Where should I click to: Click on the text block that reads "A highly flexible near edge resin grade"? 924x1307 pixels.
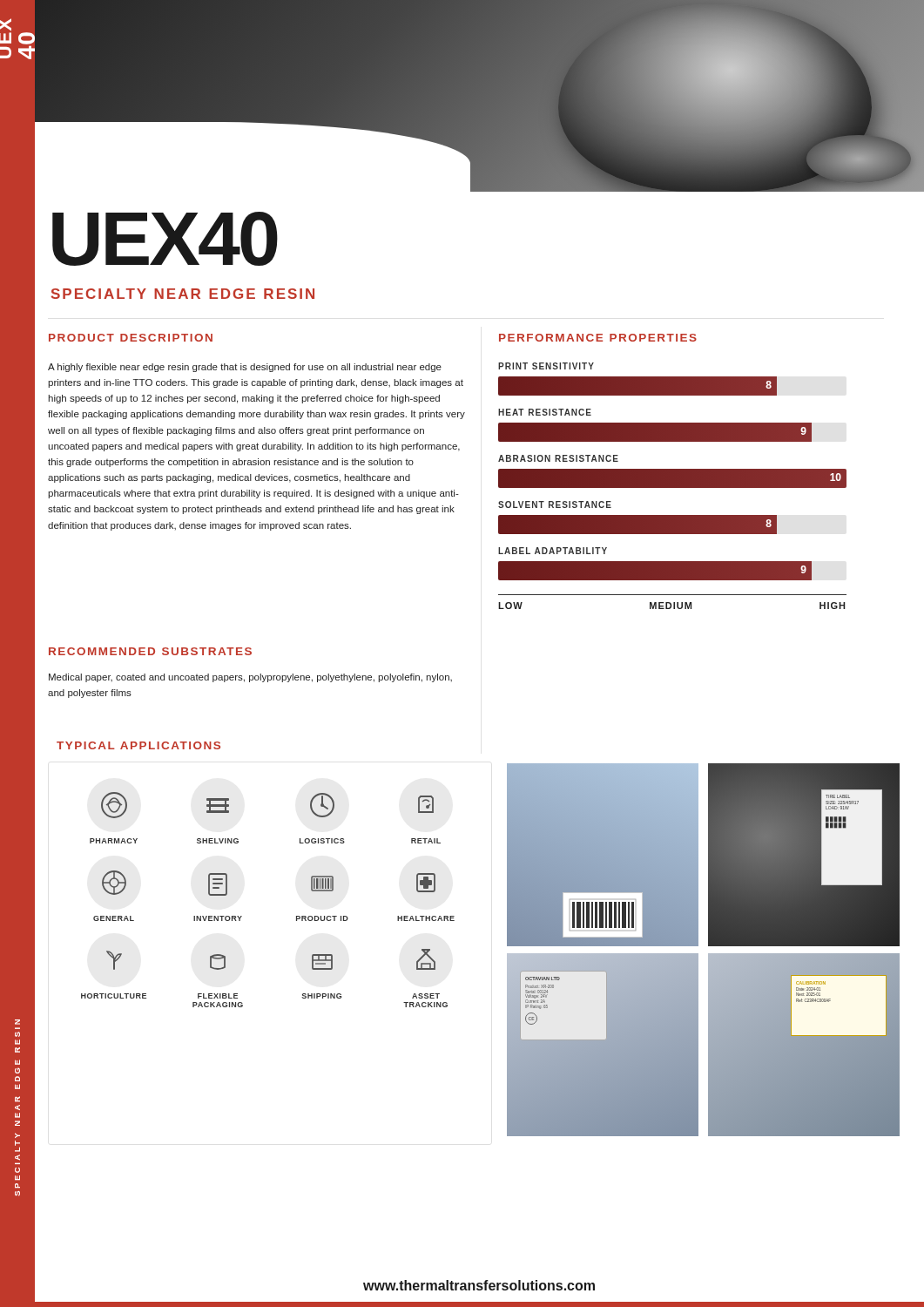coord(257,446)
